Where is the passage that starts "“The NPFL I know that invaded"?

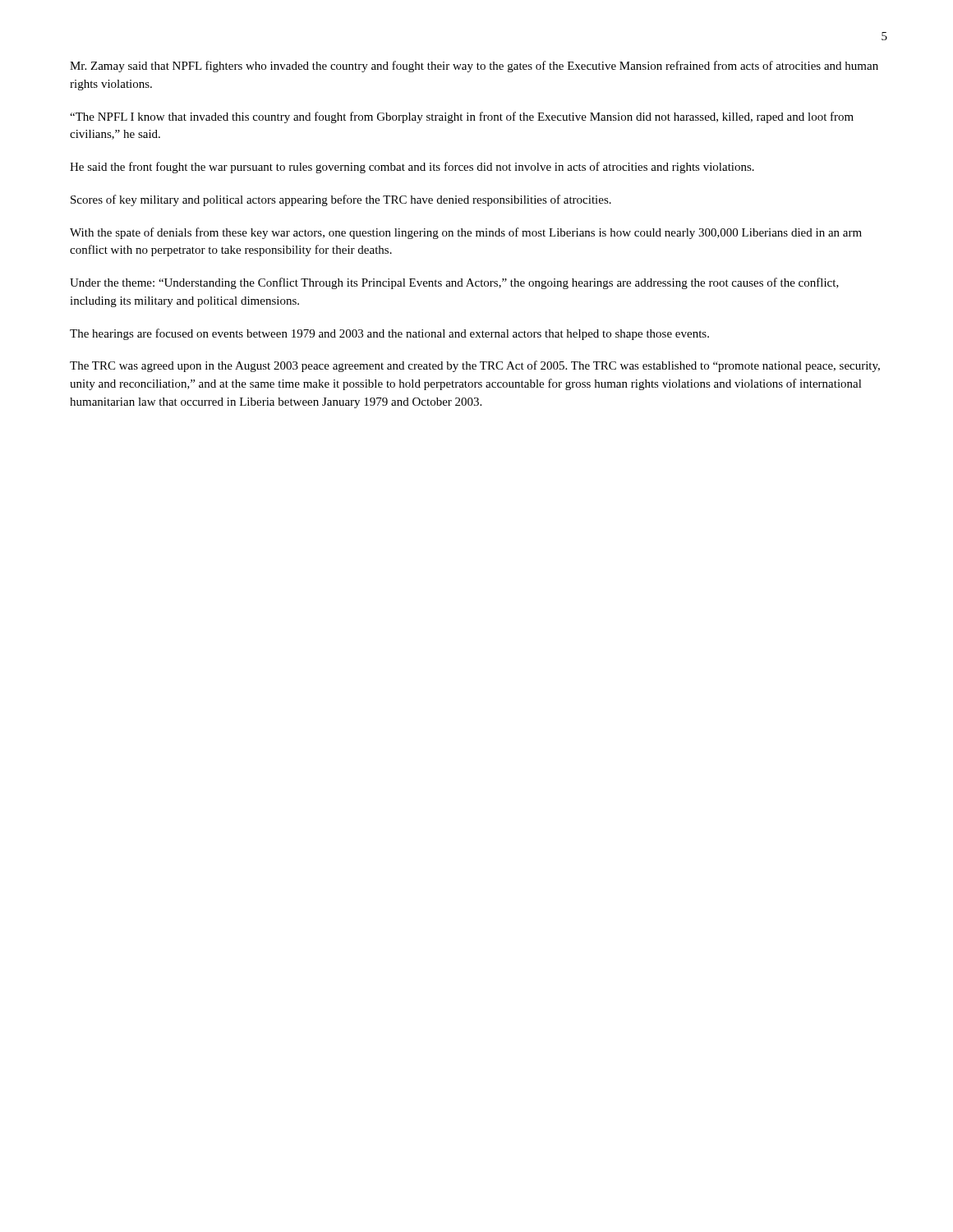tap(462, 125)
